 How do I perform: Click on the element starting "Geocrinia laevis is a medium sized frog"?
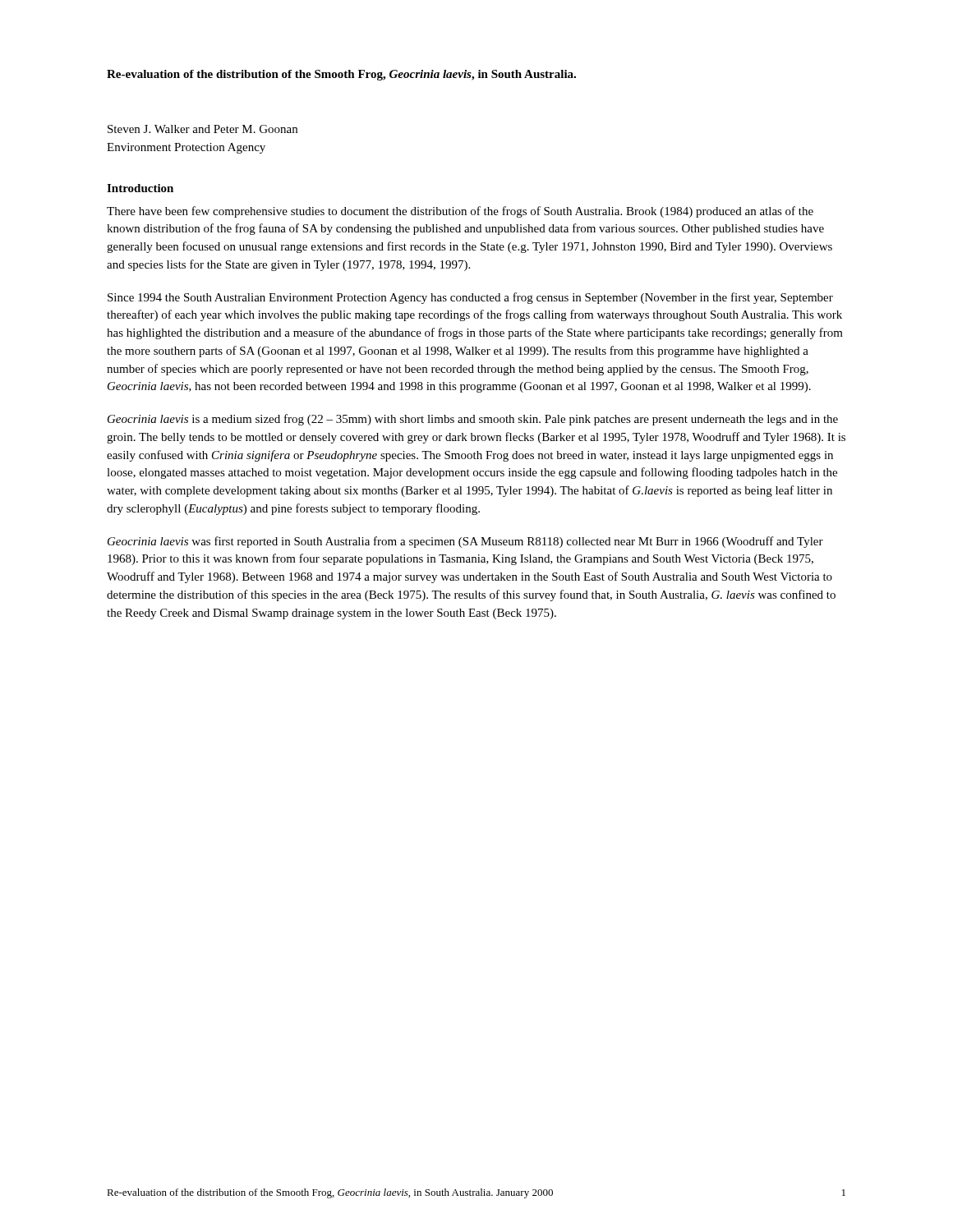click(x=476, y=464)
